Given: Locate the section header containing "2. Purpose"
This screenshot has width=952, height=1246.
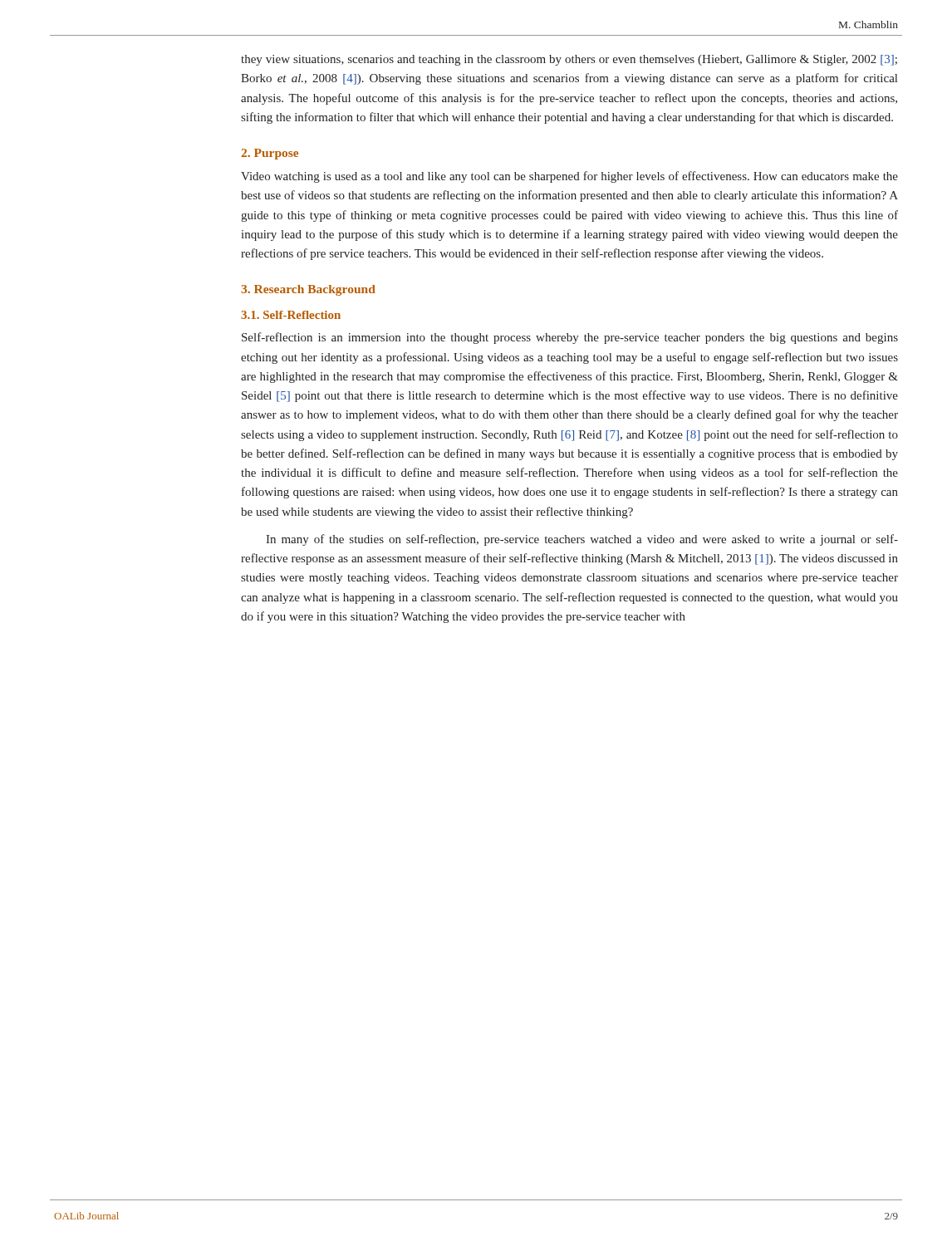Looking at the screenshot, I should click(x=270, y=152).
